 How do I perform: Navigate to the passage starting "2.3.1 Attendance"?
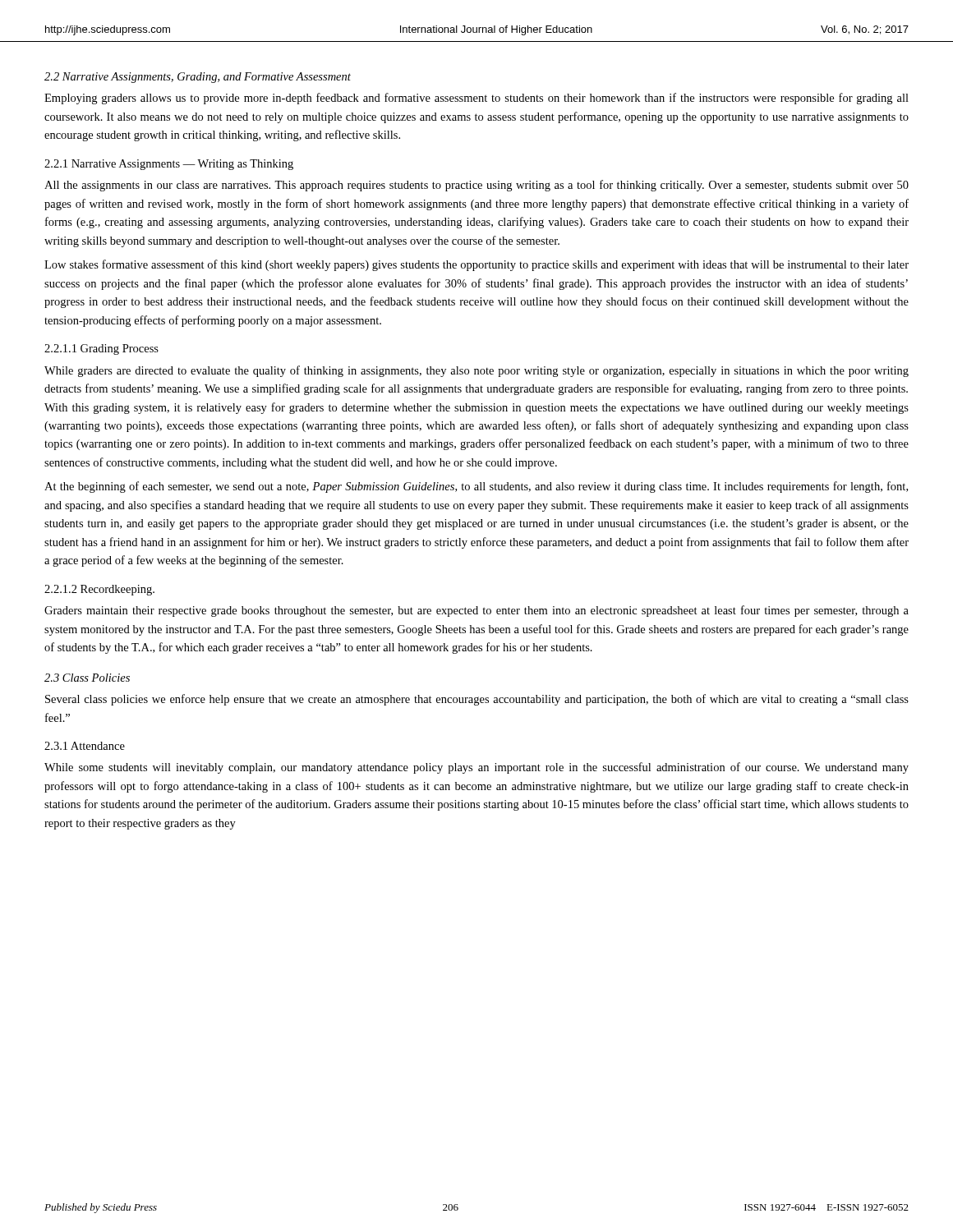(x=85, y=746)
